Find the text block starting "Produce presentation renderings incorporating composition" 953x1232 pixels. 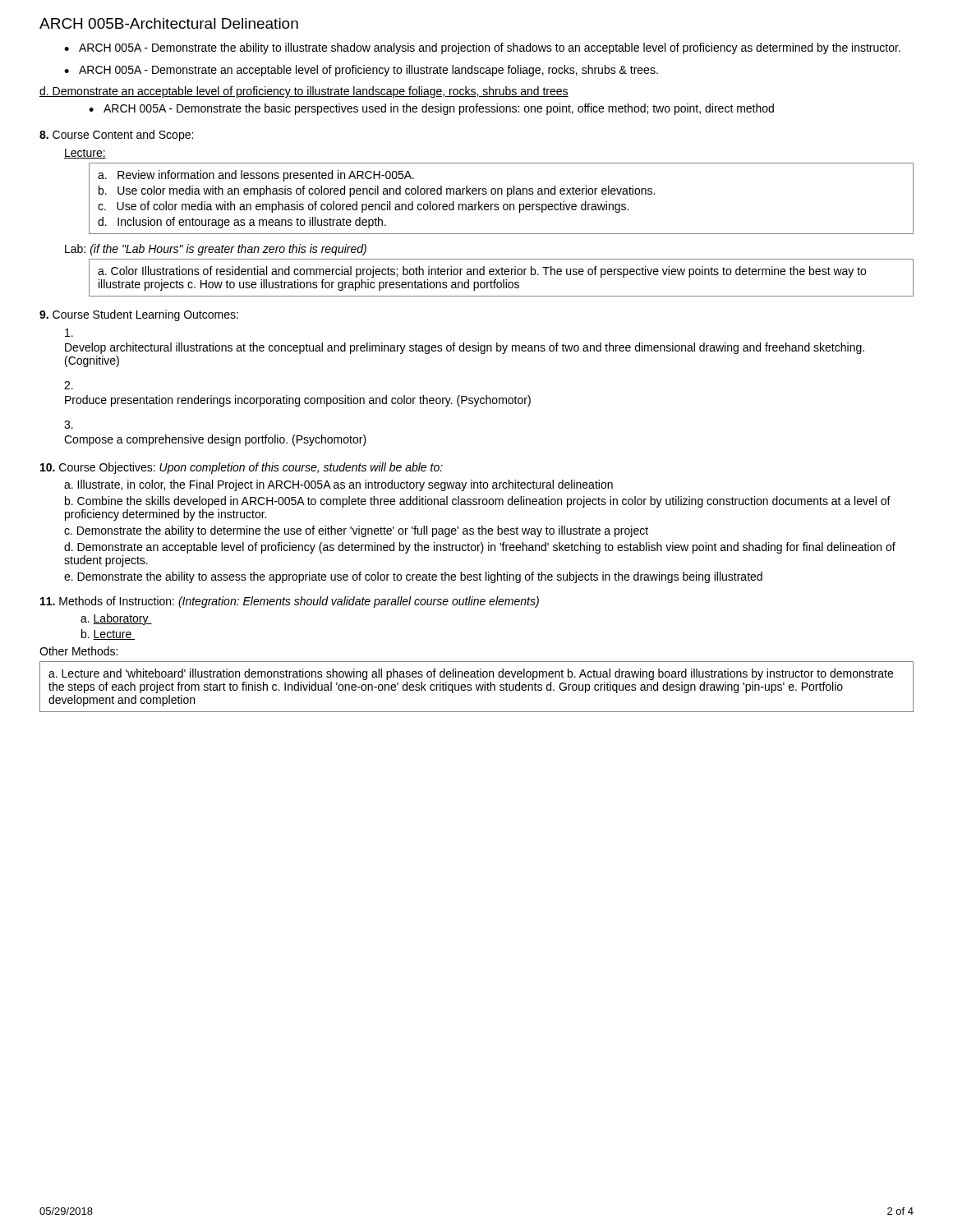(298, 400)
